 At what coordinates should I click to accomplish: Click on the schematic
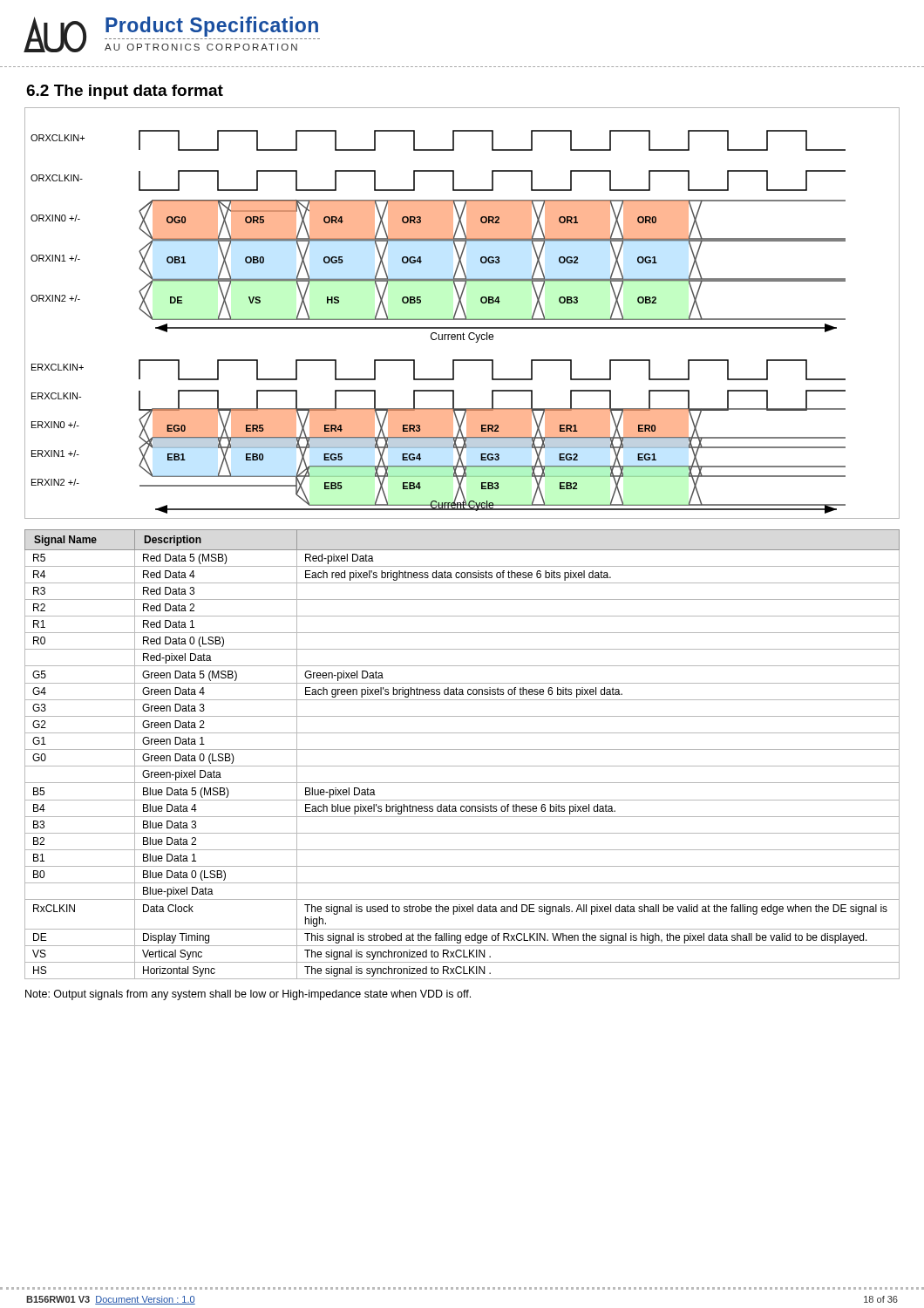tap(462, 313)
